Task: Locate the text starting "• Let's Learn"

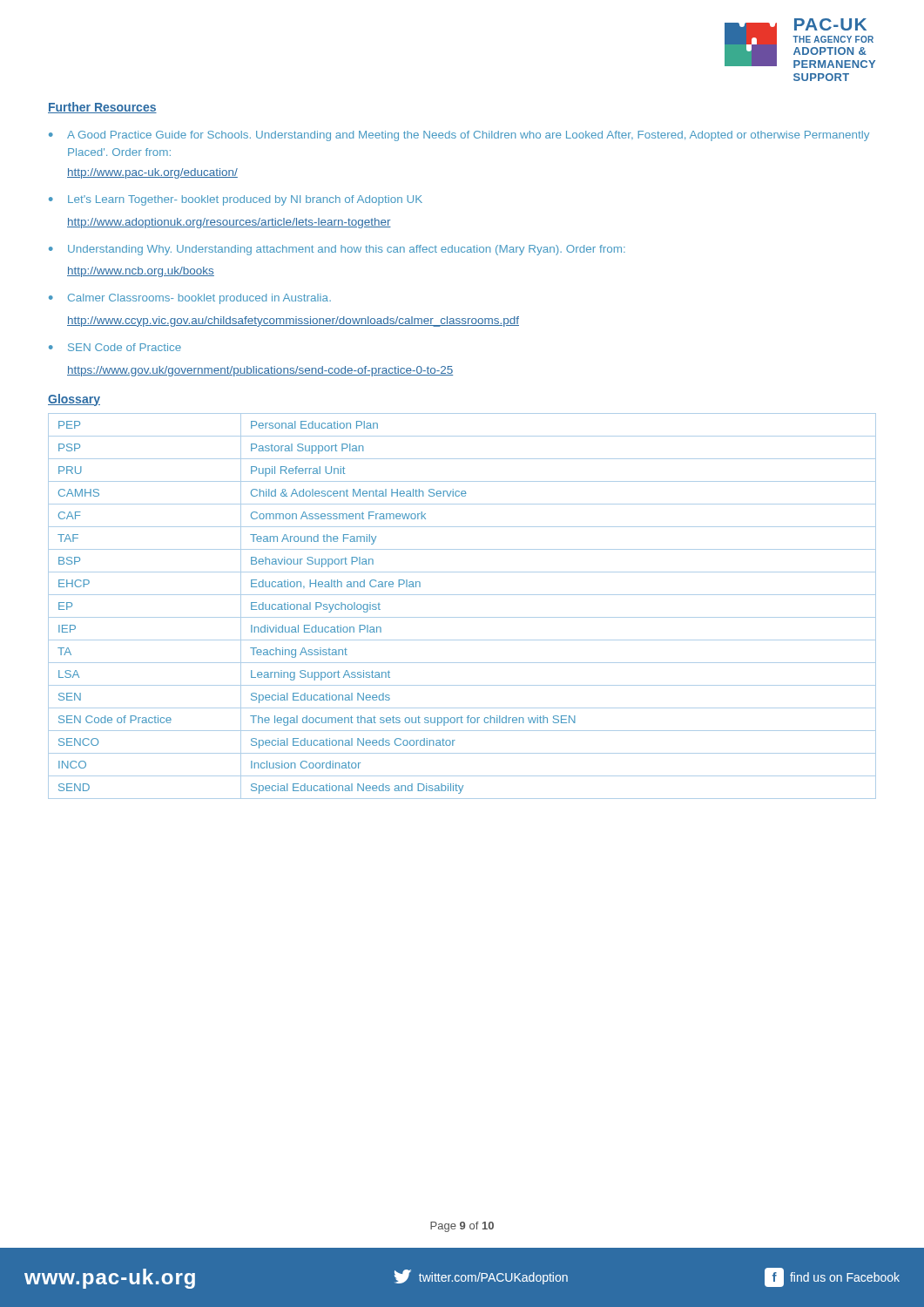Action: point(235,200)
